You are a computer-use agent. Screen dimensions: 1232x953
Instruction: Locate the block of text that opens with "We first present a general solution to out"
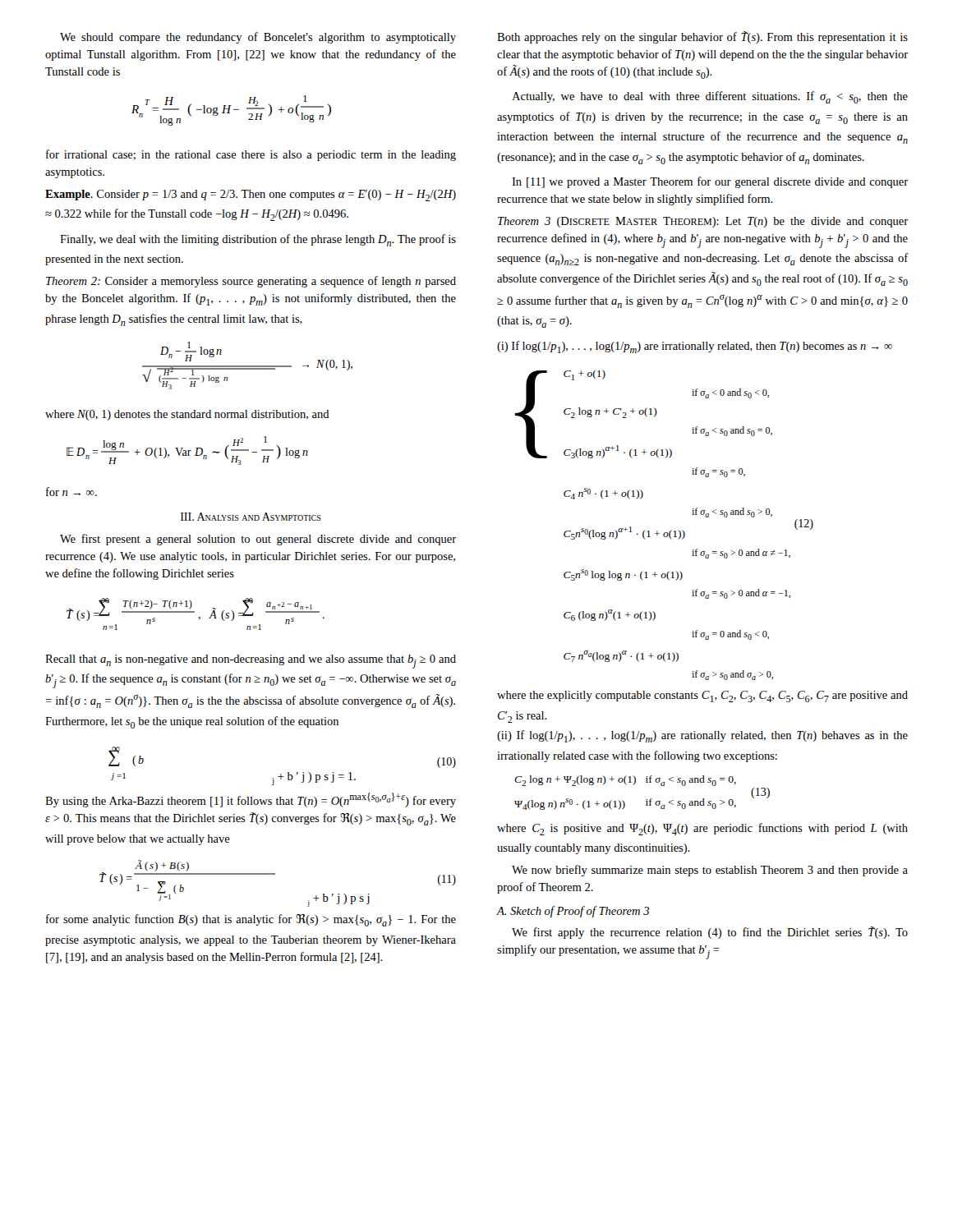251,557
